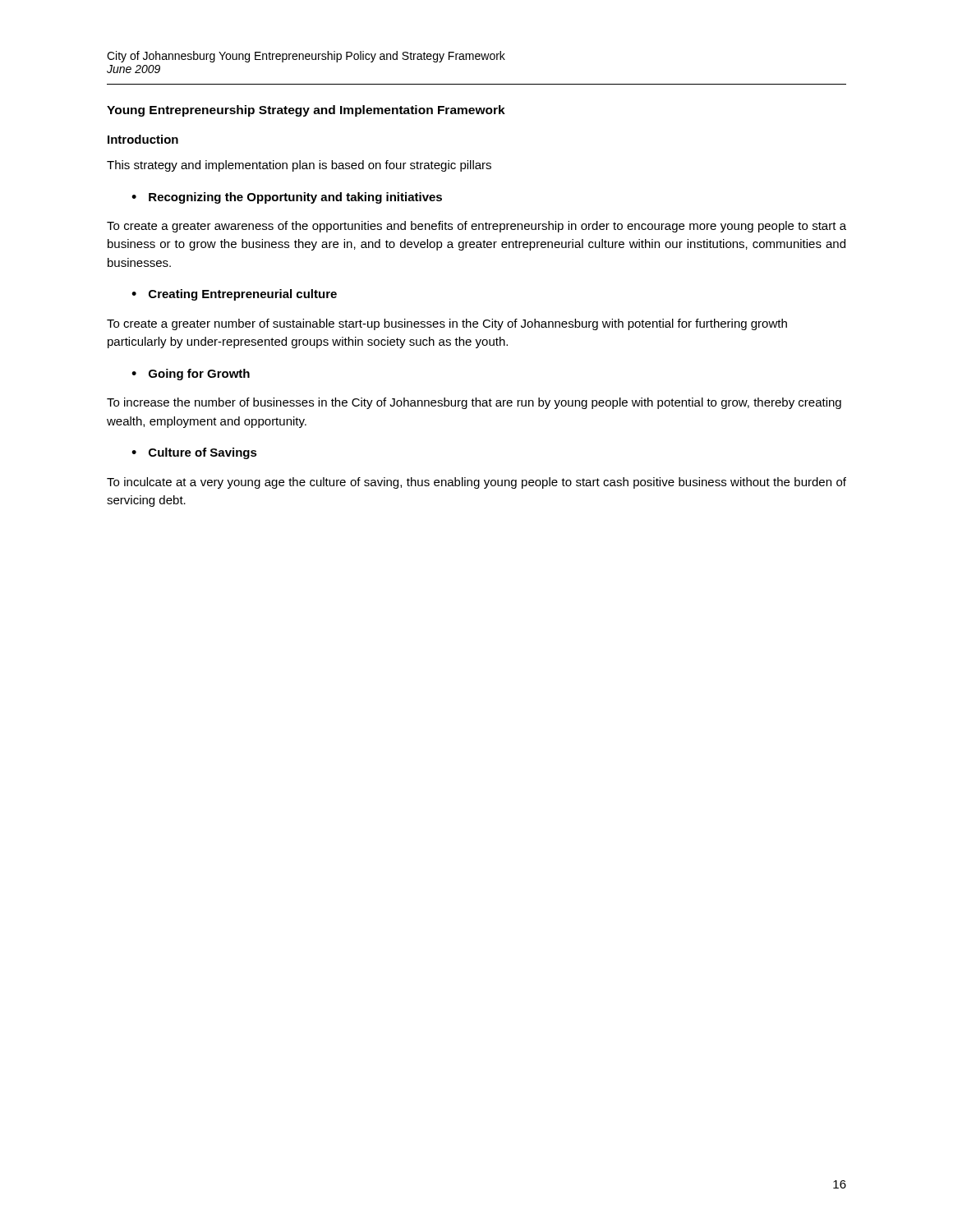Where is the passage that starts "This strategy and implementation plan is based on"?
953x1232 pixels.
(x=299, y=165)
